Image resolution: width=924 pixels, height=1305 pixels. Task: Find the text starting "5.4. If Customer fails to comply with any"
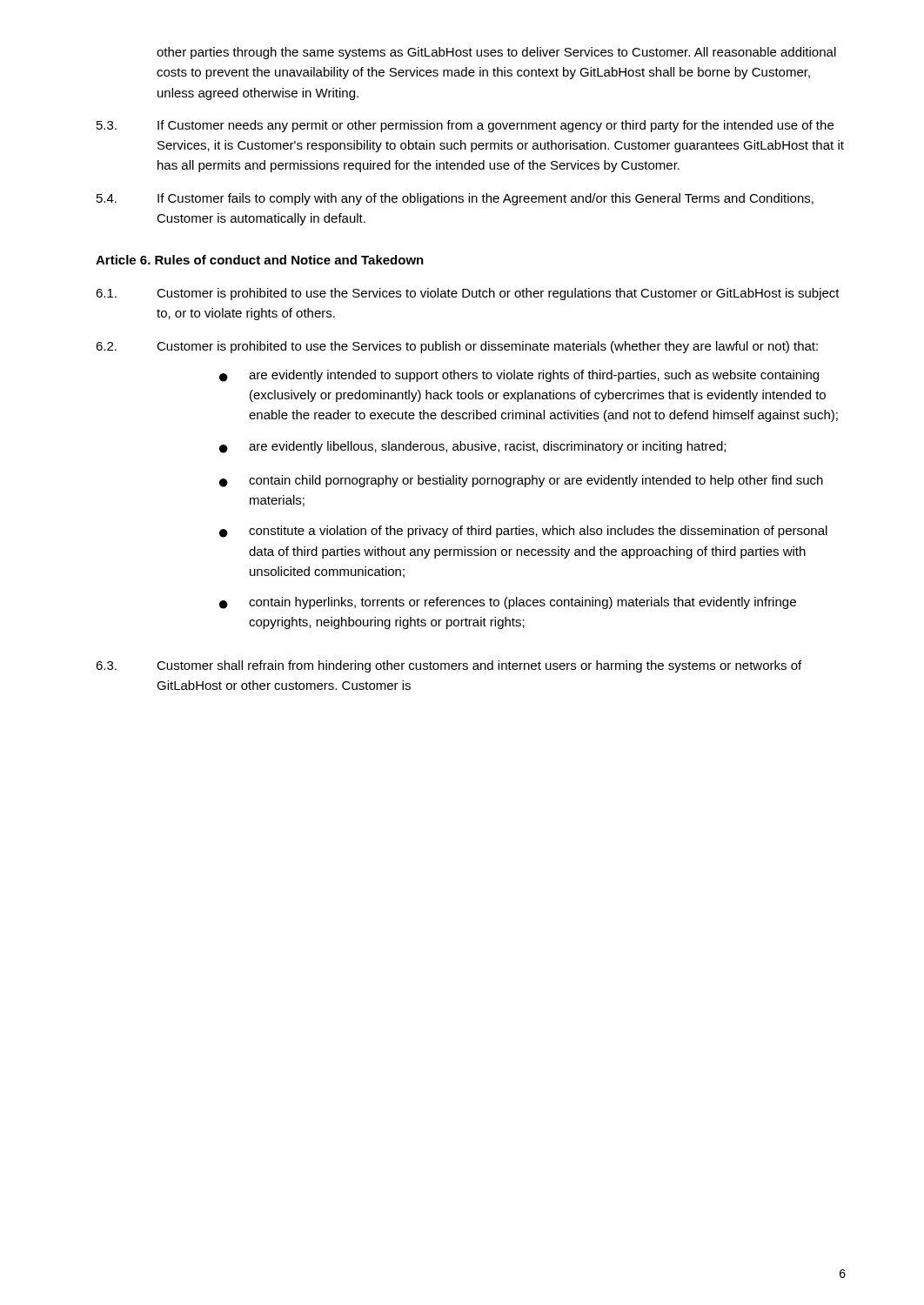[x=471, y=208]
